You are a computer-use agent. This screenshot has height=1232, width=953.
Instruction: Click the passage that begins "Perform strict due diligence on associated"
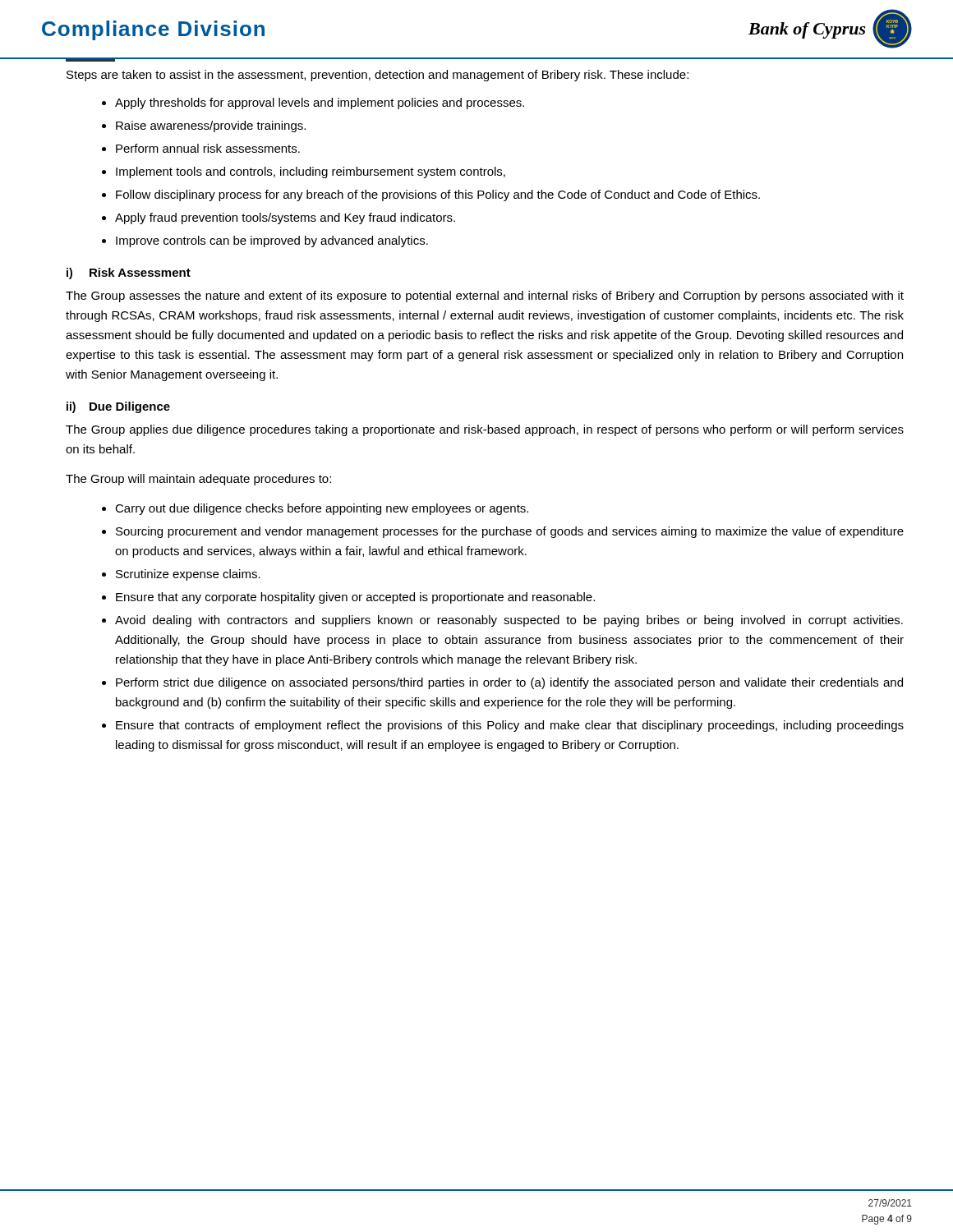[x=509, y=692]
